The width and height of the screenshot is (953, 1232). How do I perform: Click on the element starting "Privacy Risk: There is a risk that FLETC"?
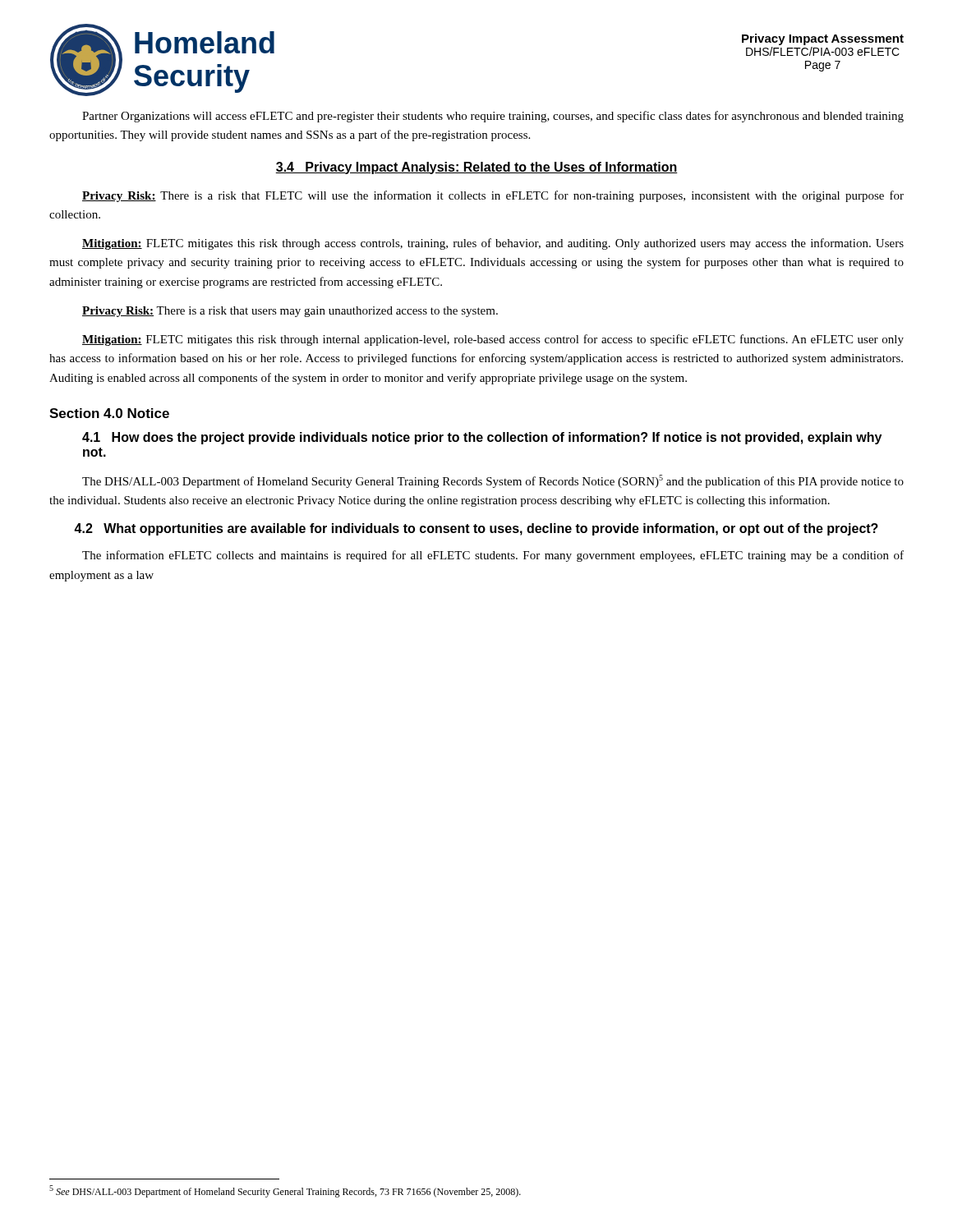[x=476, y=205]
